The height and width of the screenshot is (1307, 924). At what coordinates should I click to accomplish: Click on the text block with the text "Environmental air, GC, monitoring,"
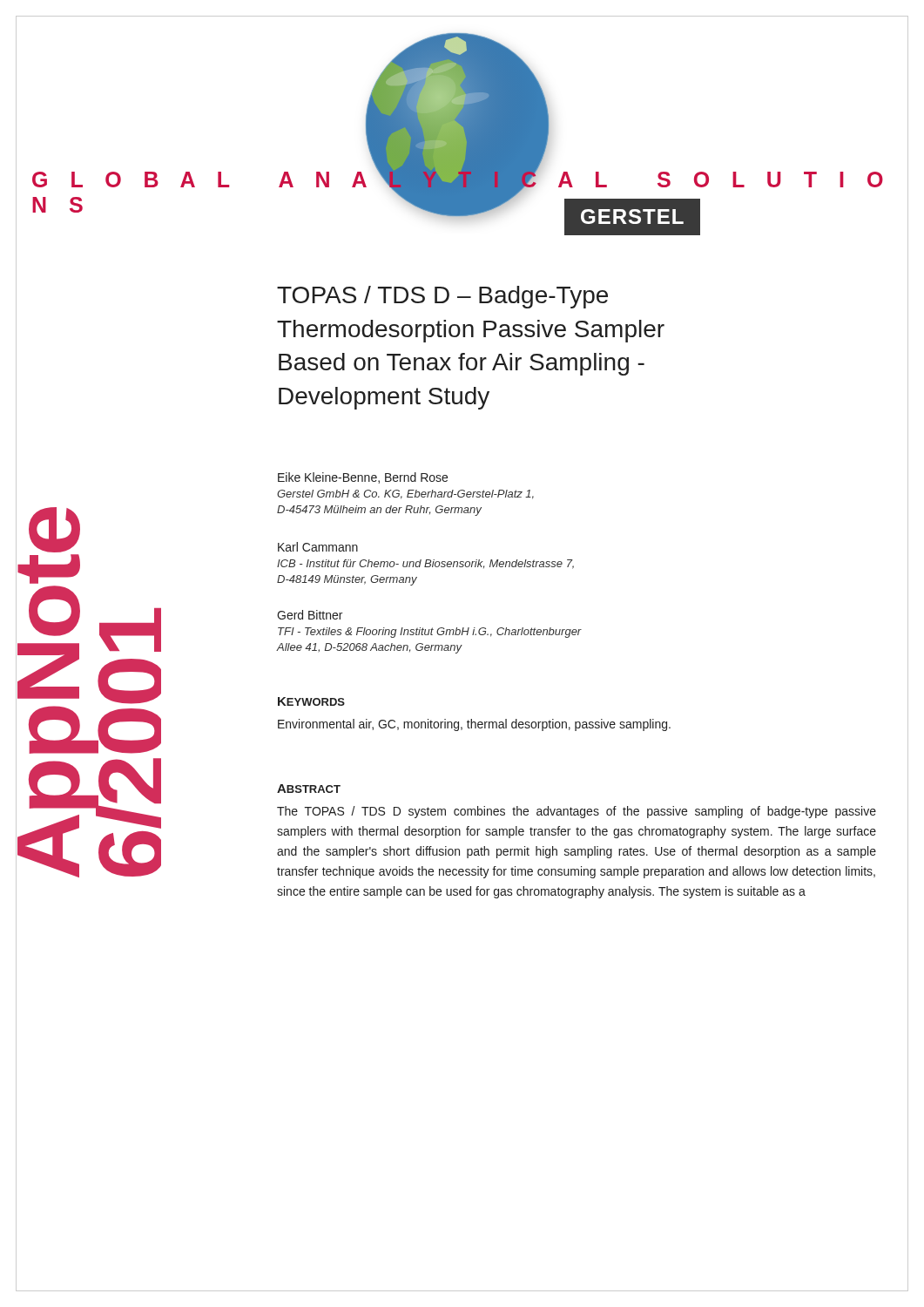click(x=474, y=724)
